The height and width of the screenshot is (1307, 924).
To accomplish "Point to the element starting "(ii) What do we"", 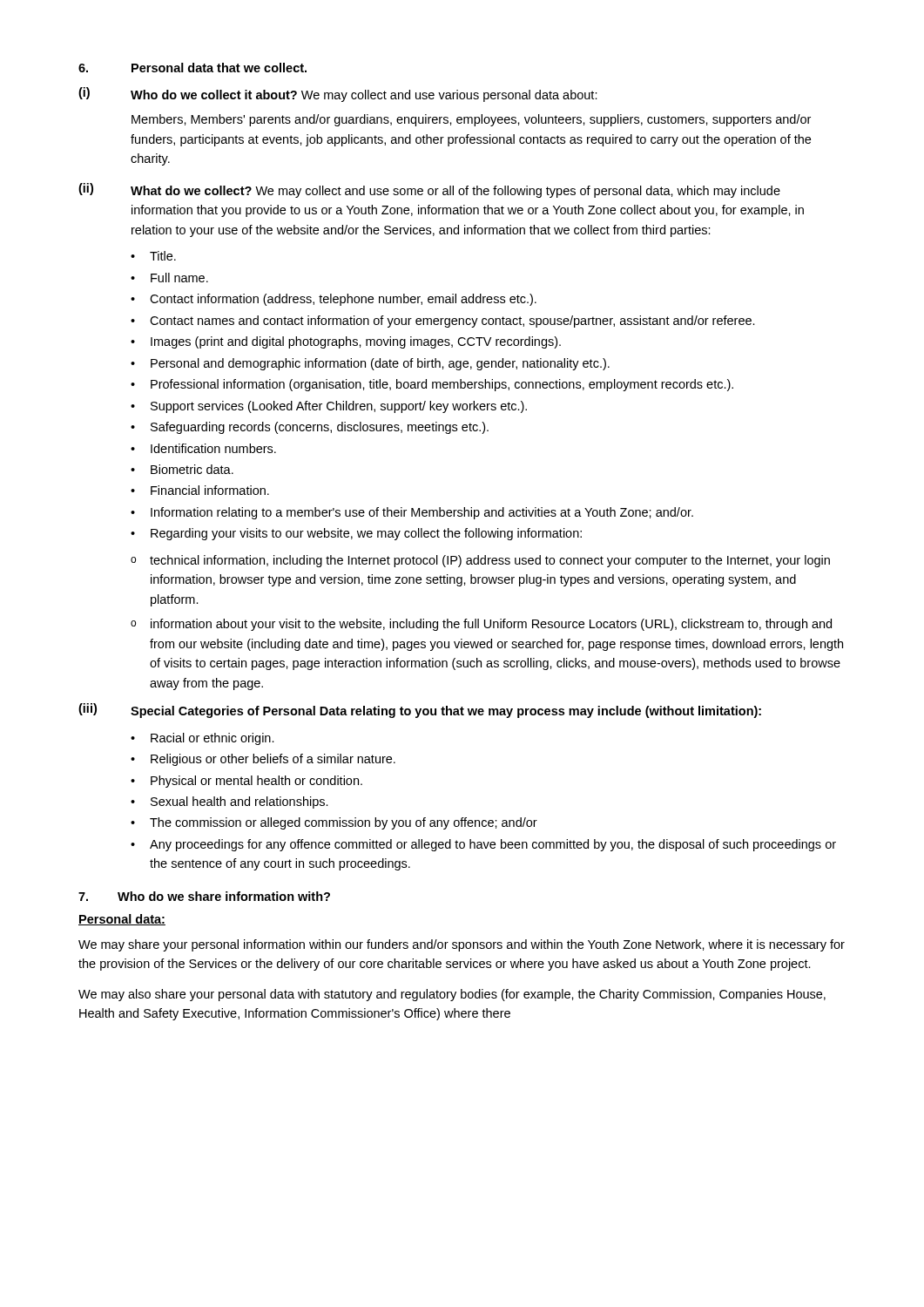I will coord(462,210).
